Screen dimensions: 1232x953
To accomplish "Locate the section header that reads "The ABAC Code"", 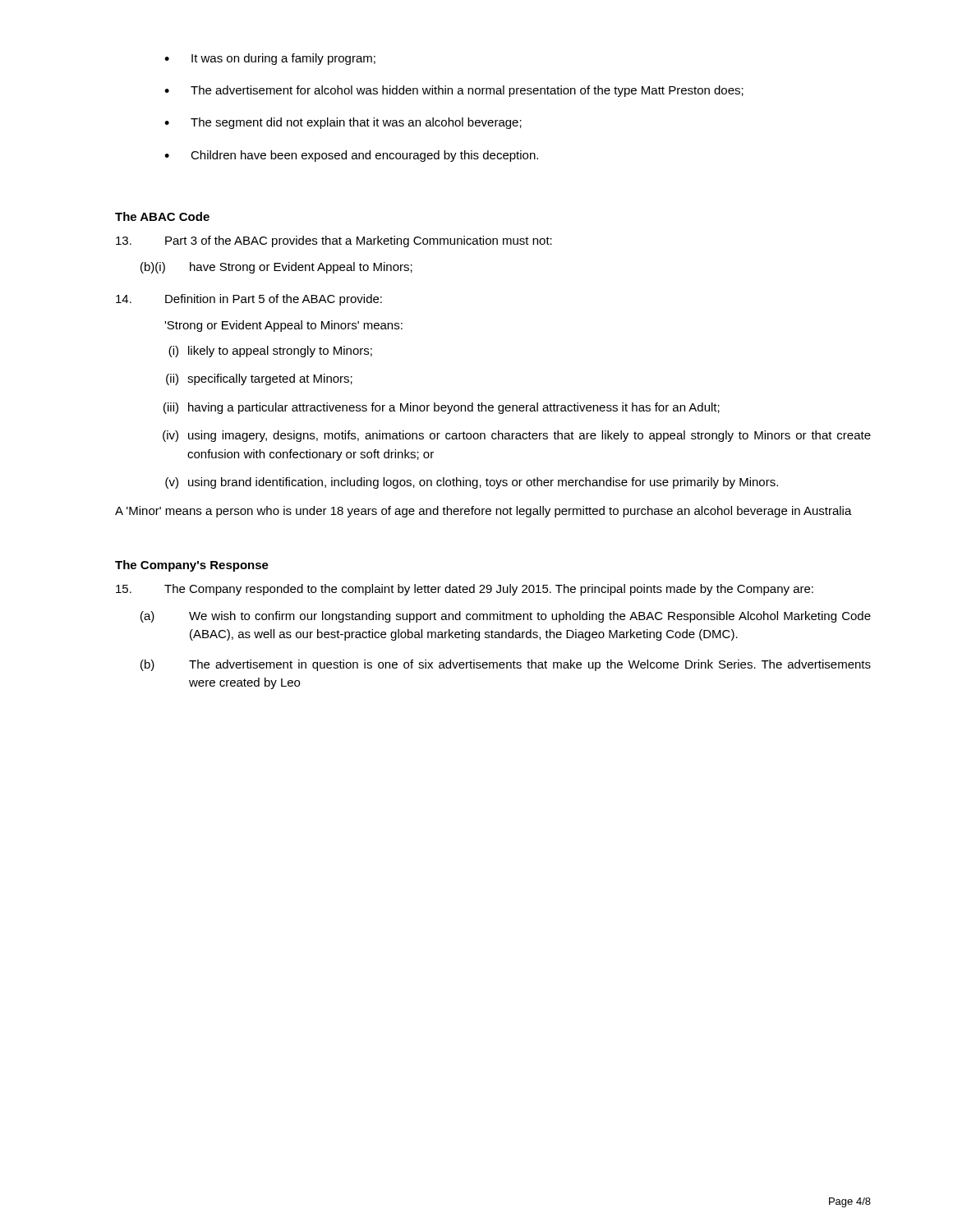I will [x=162, y=216].
